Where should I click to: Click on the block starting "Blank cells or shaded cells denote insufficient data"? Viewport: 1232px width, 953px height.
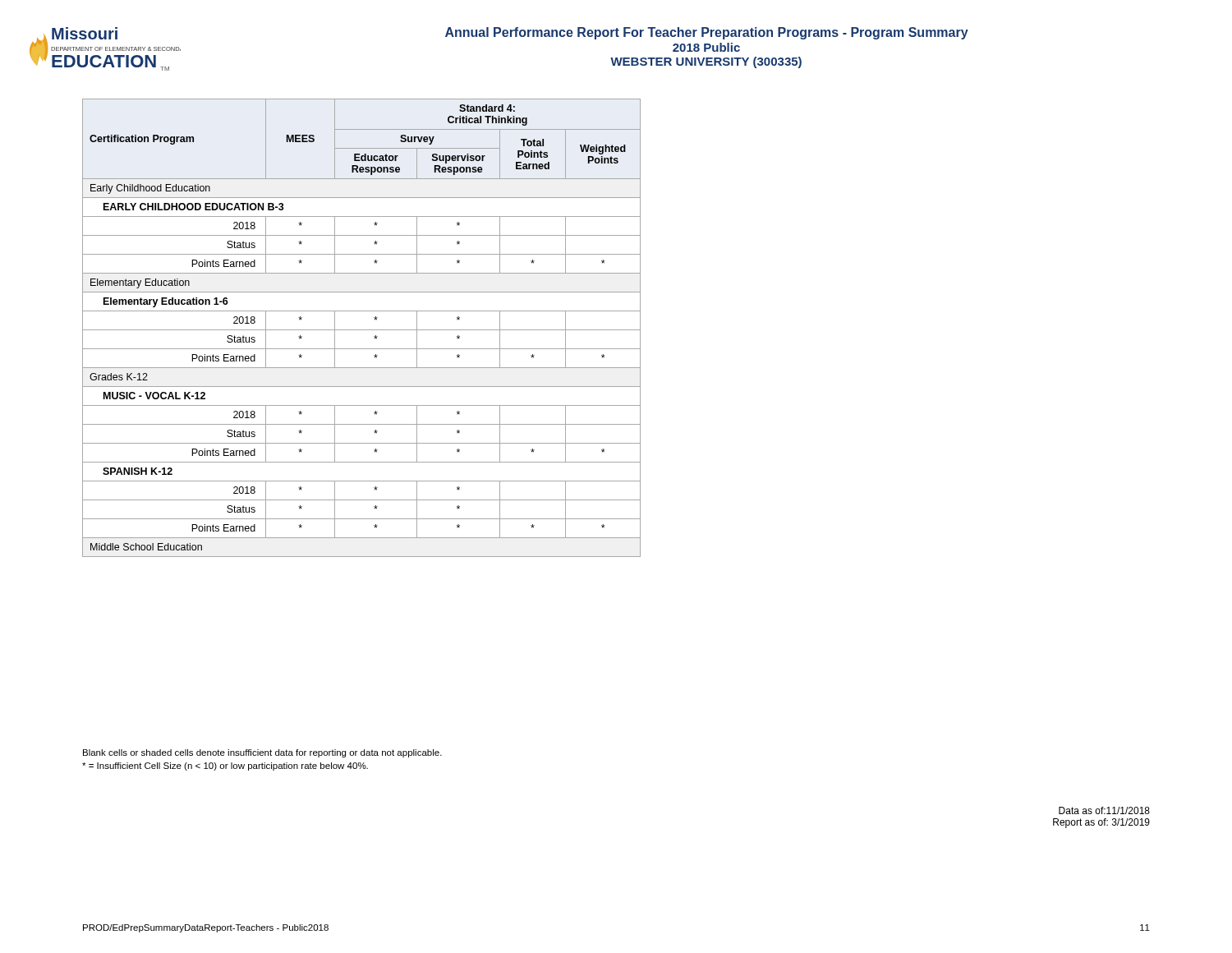(x=262, y=753)
